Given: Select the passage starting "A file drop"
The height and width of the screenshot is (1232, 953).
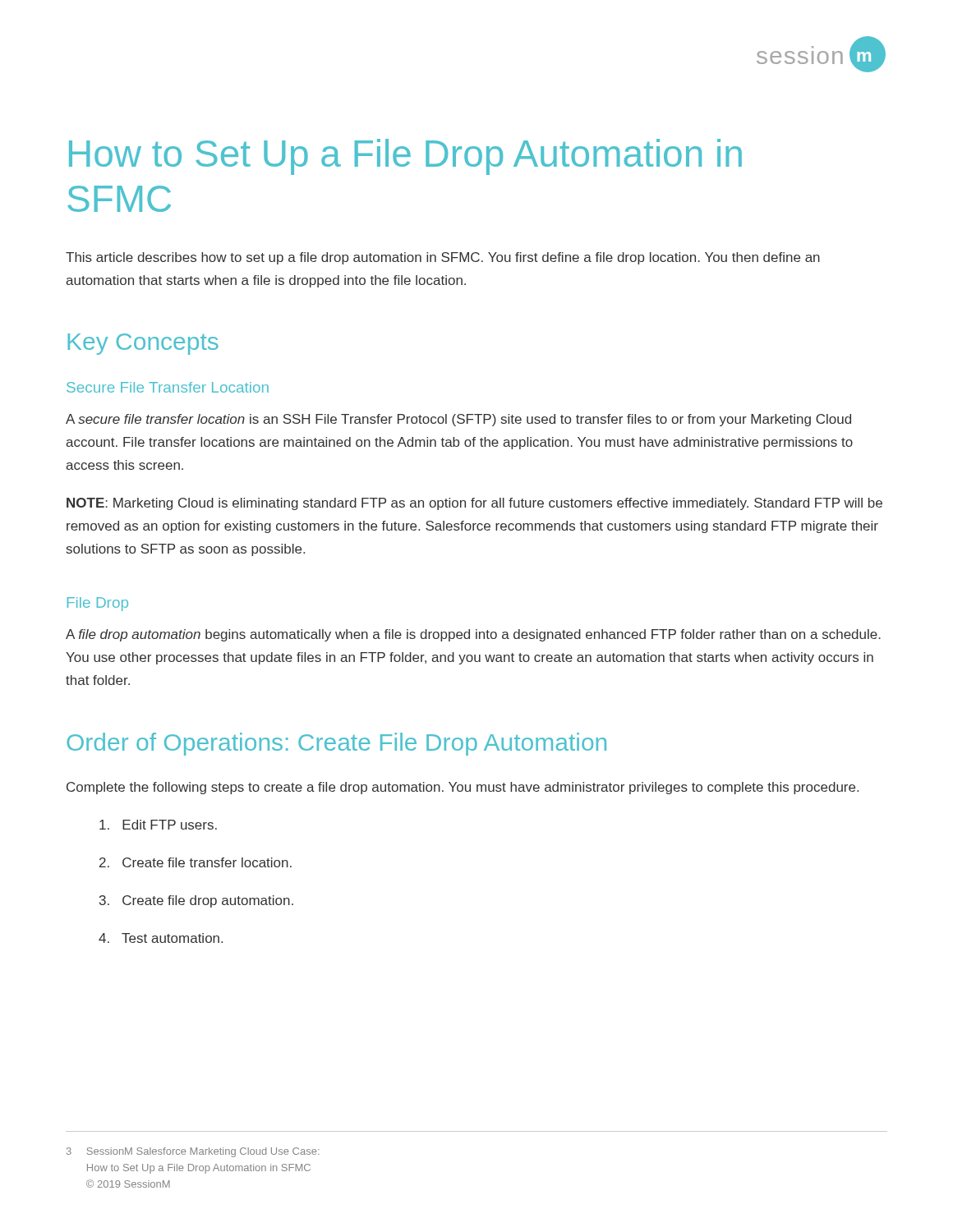Looking at the screenshot, I should 476,658.
